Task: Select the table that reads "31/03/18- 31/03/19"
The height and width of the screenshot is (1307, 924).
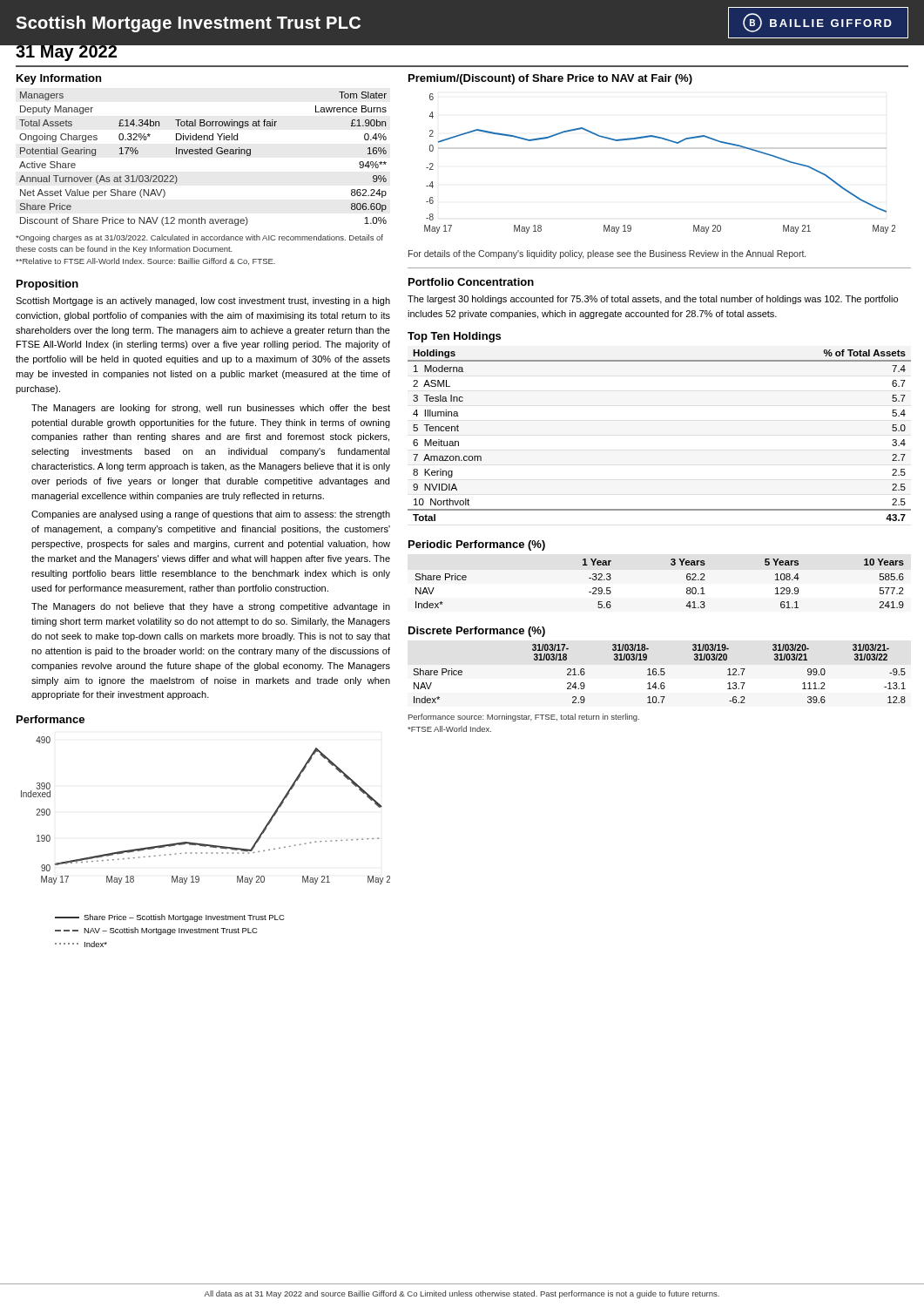Action: (x=659, y=674)
